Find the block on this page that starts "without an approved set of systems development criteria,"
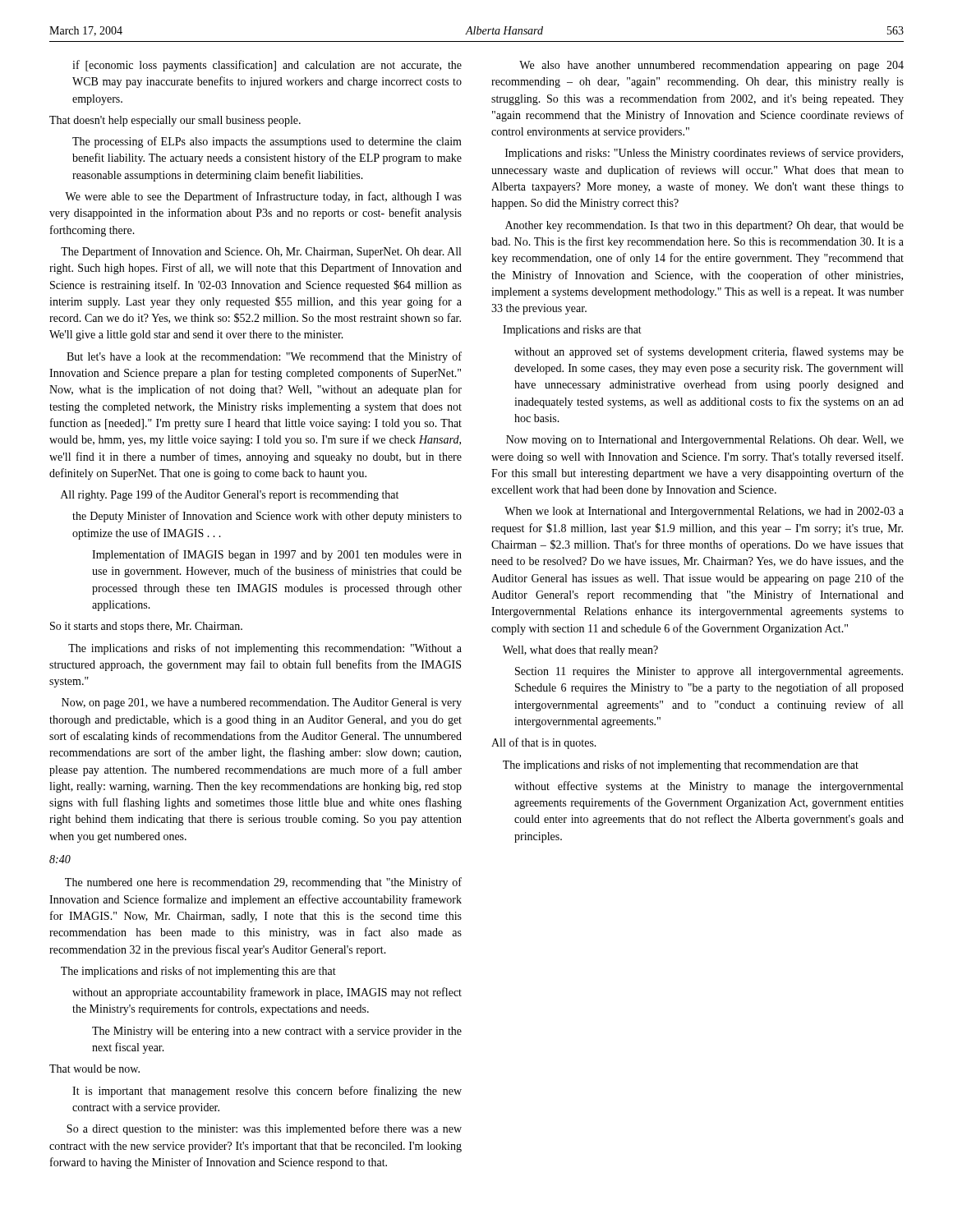 tap(709, 386)
